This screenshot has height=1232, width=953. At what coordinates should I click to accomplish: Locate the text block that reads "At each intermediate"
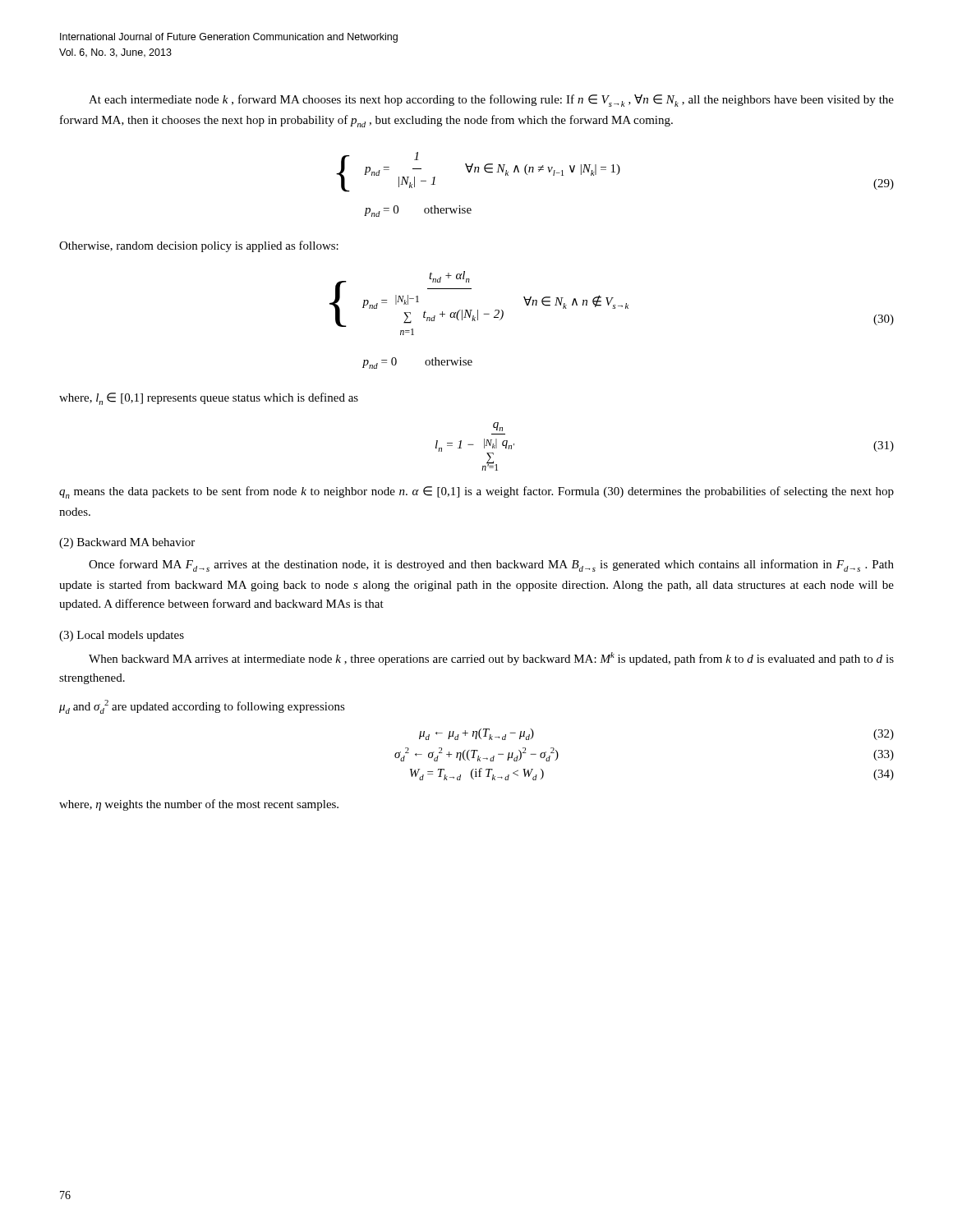click(476, 111)
